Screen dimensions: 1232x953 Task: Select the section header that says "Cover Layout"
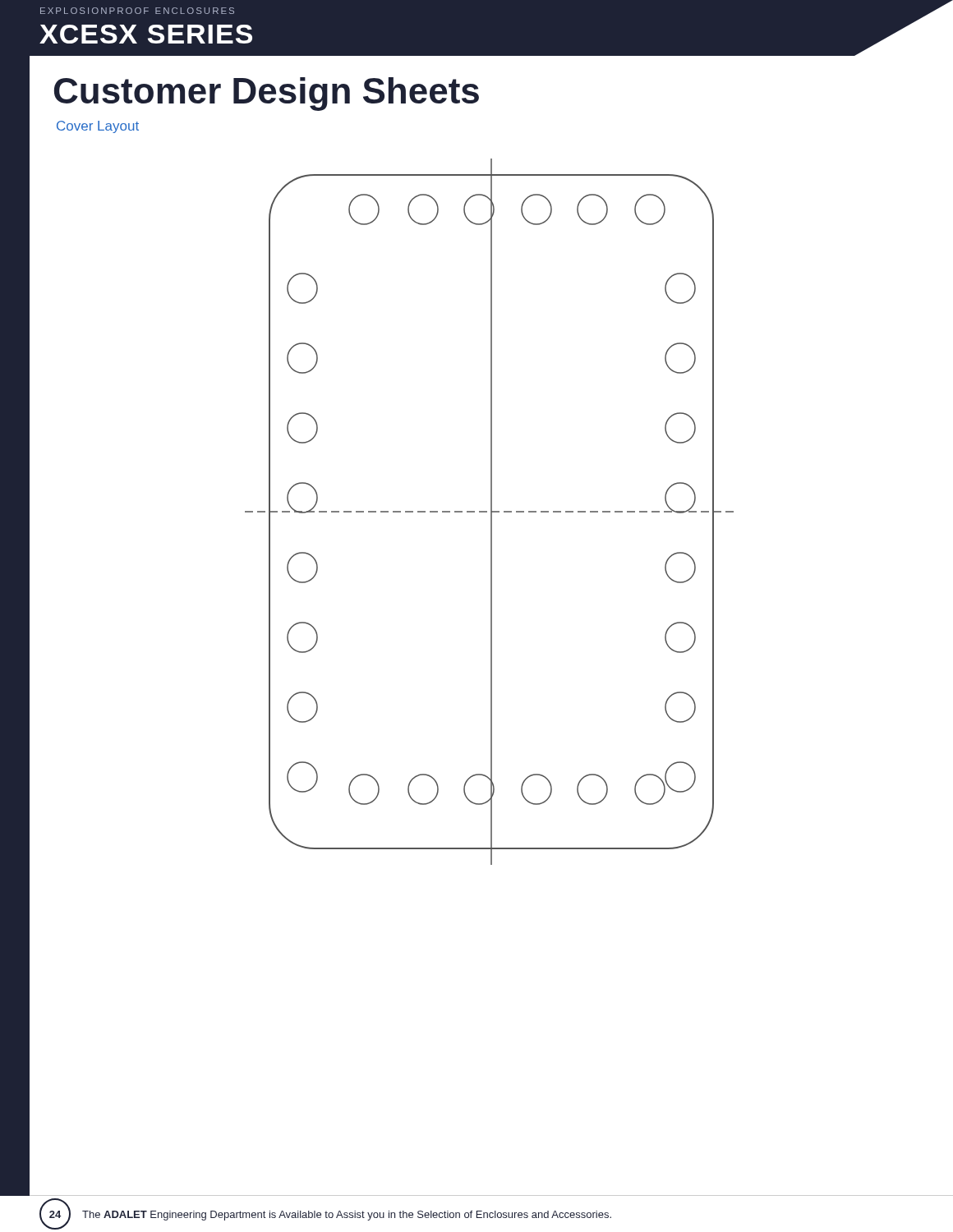coord(97,126)
